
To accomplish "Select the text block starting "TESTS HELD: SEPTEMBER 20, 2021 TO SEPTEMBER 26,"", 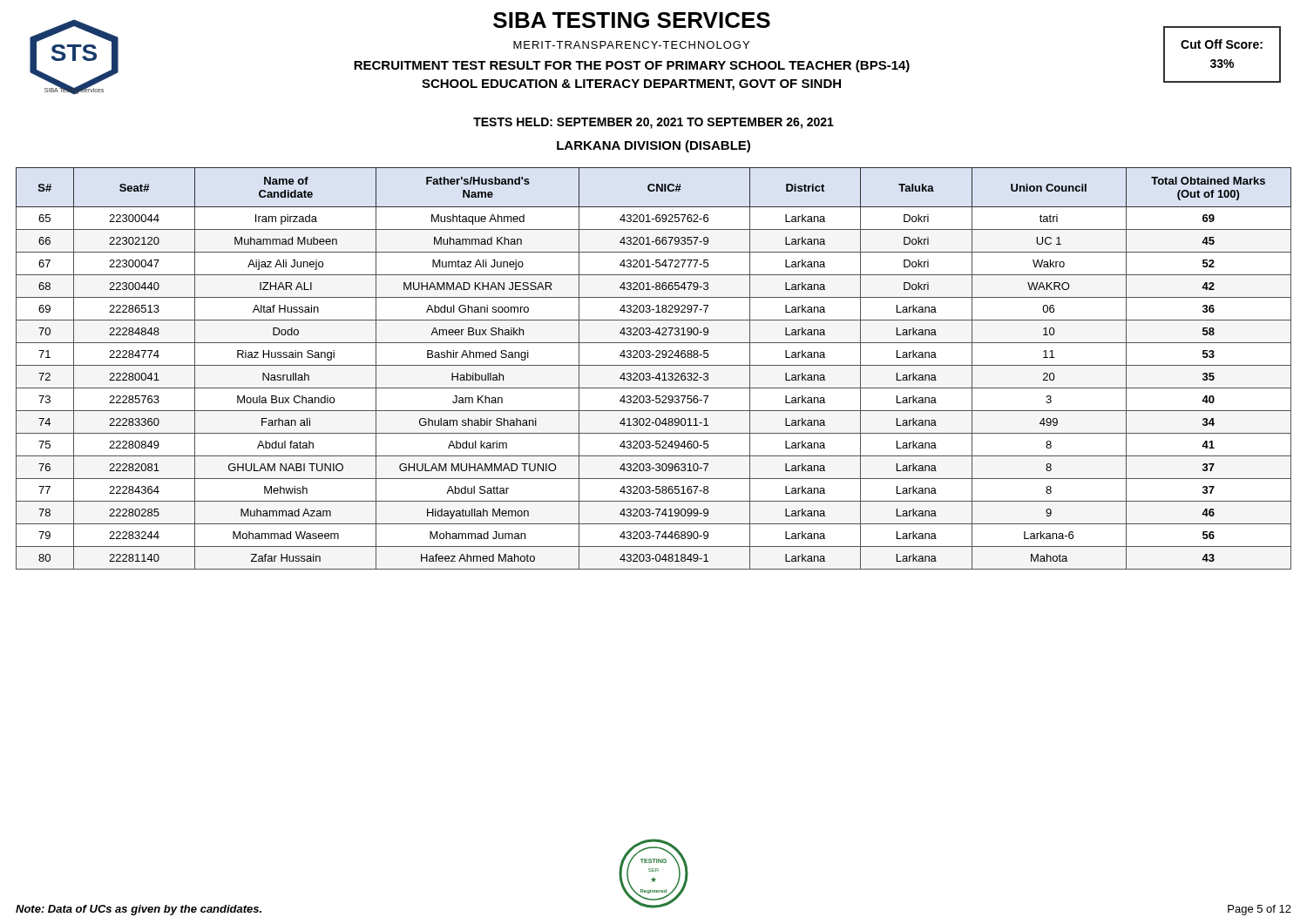I will [x=654, y=122].
